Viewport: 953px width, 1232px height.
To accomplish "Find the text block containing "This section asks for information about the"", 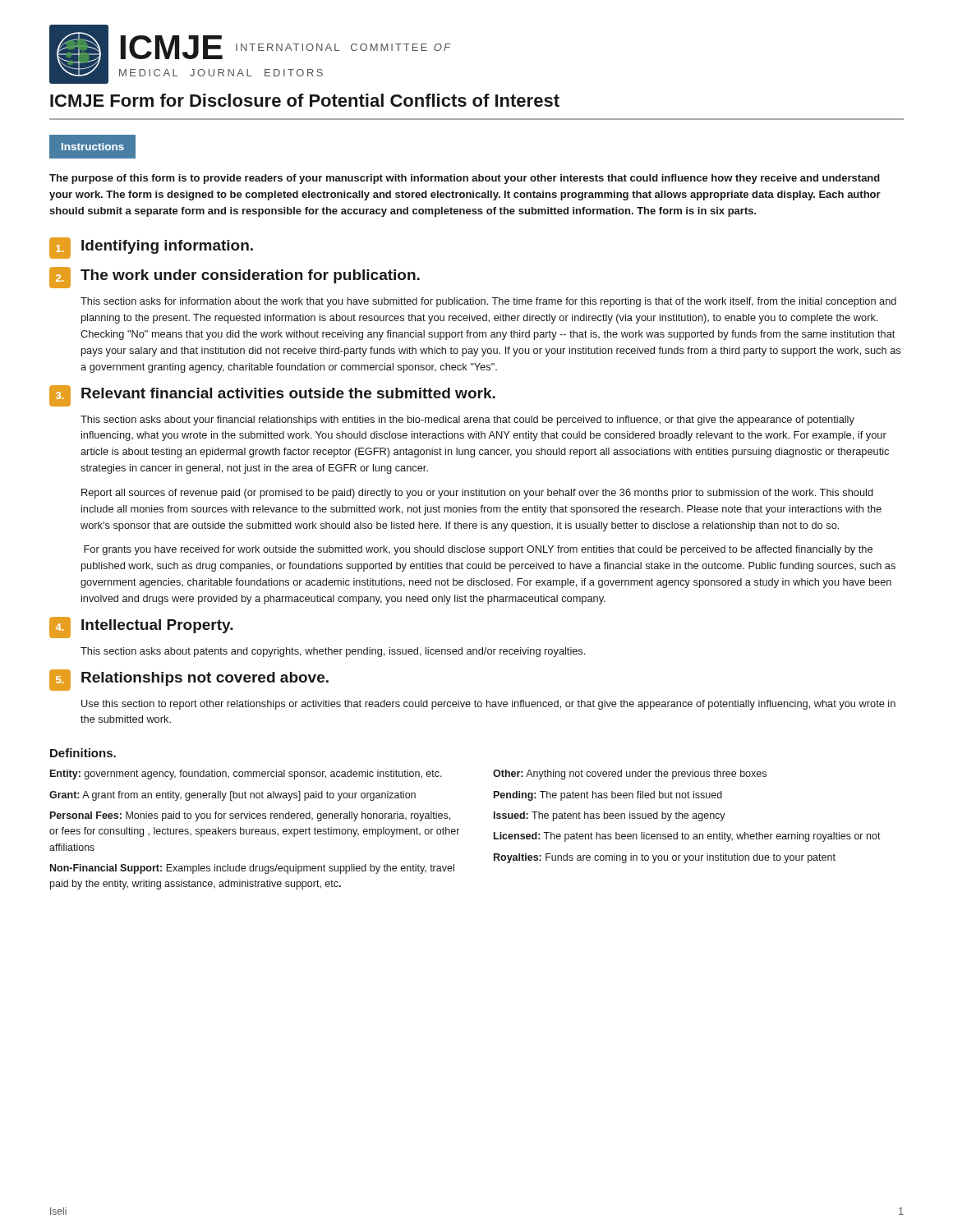I will (492, 334).
